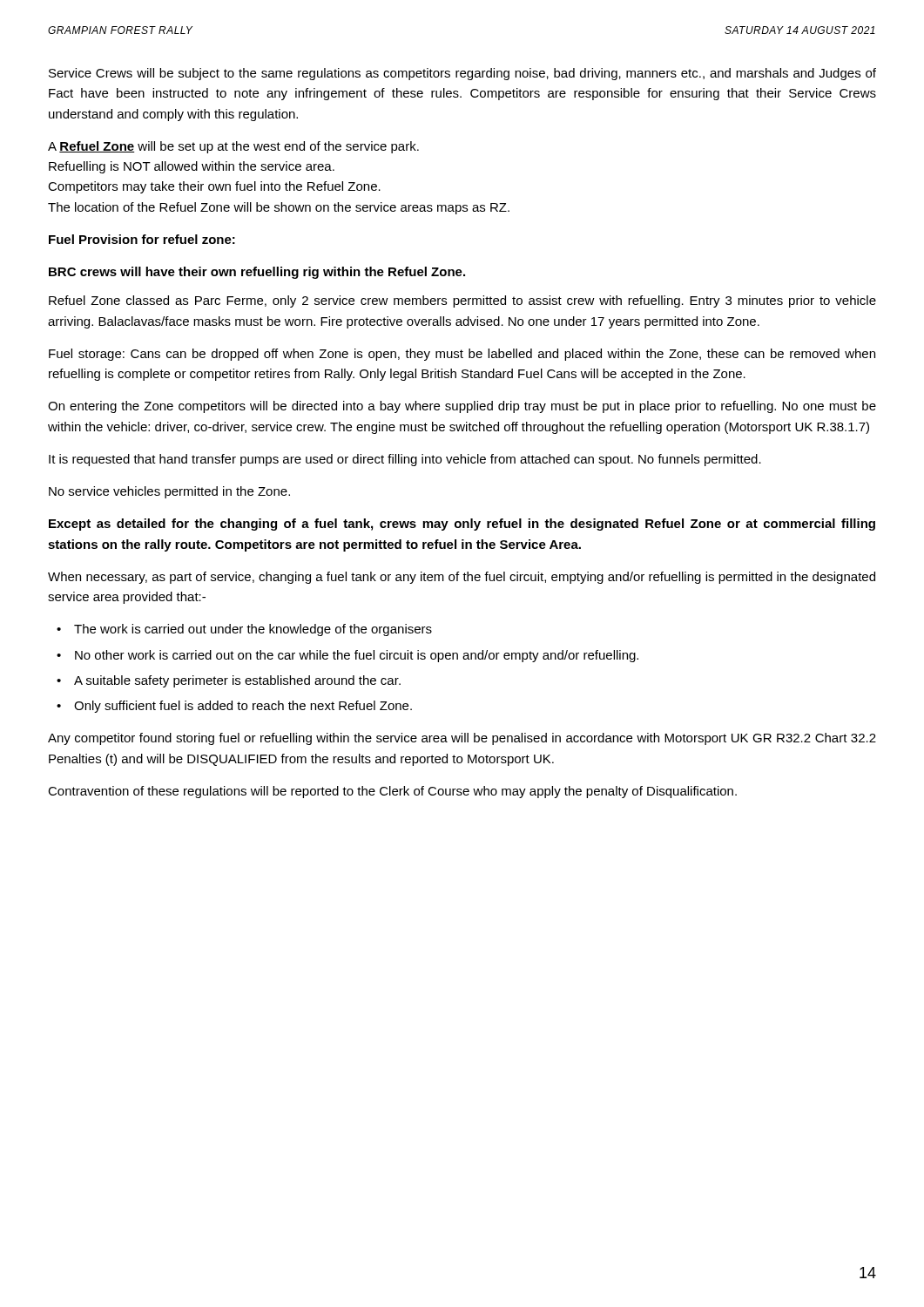The width and height of the screenshot is (924, 1307).
Task: Locate the block of text that opens with "Any competitor found storing"
Action: pyautogui.click(x=462, y=748)
